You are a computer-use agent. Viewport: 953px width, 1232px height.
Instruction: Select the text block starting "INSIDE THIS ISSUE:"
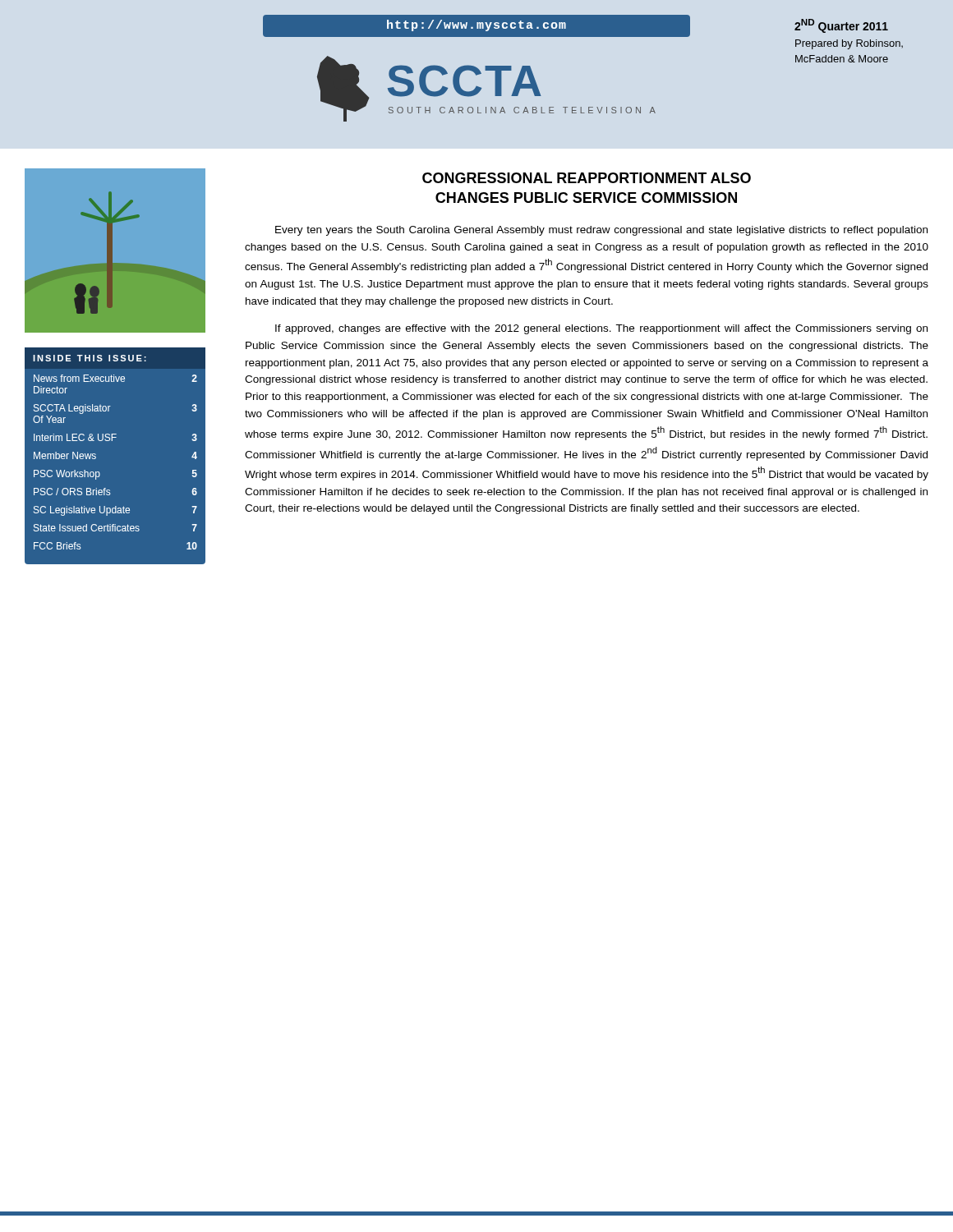[91, 358]
